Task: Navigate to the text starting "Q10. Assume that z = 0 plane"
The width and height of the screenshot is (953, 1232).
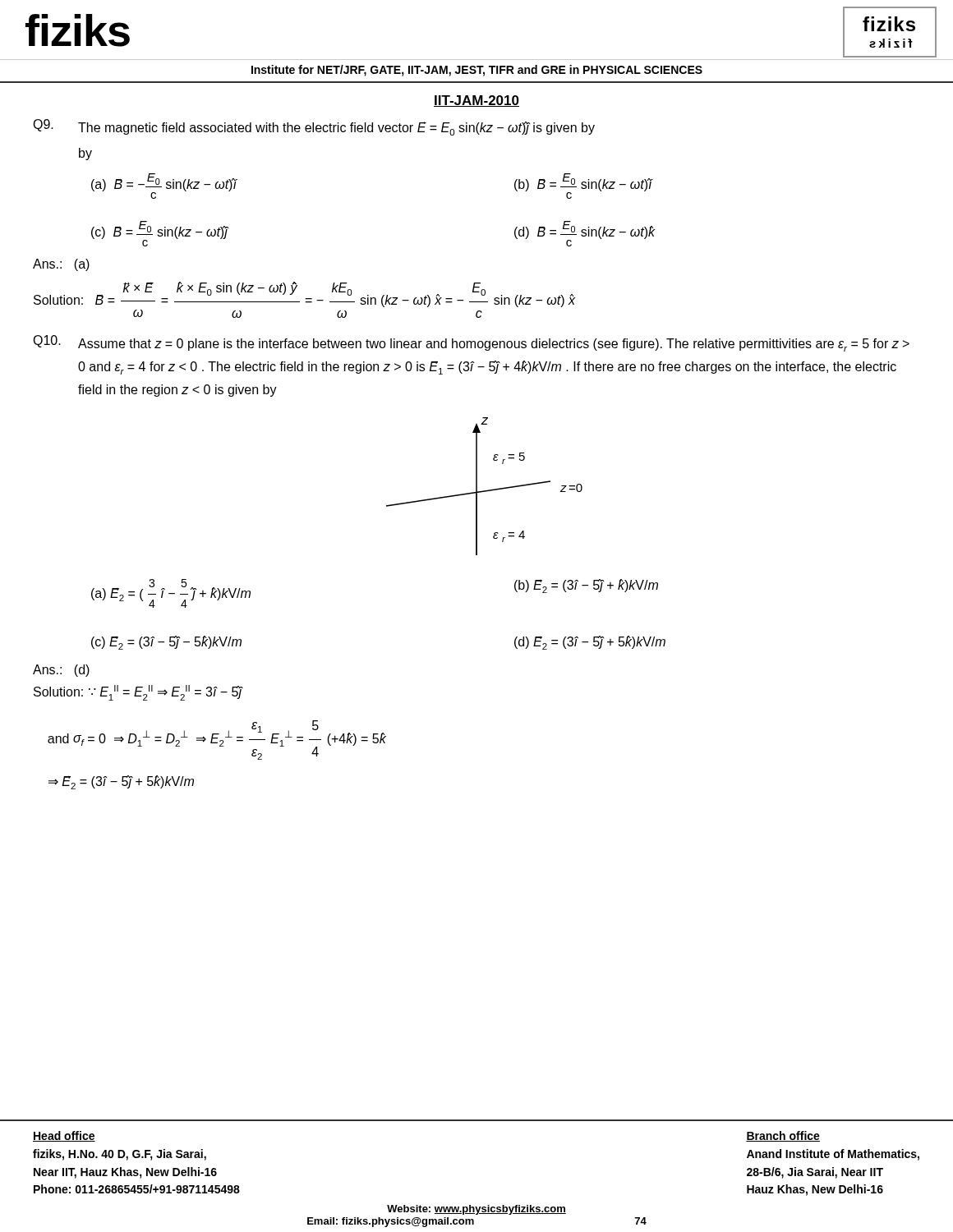Action: (x=476, y=367)
